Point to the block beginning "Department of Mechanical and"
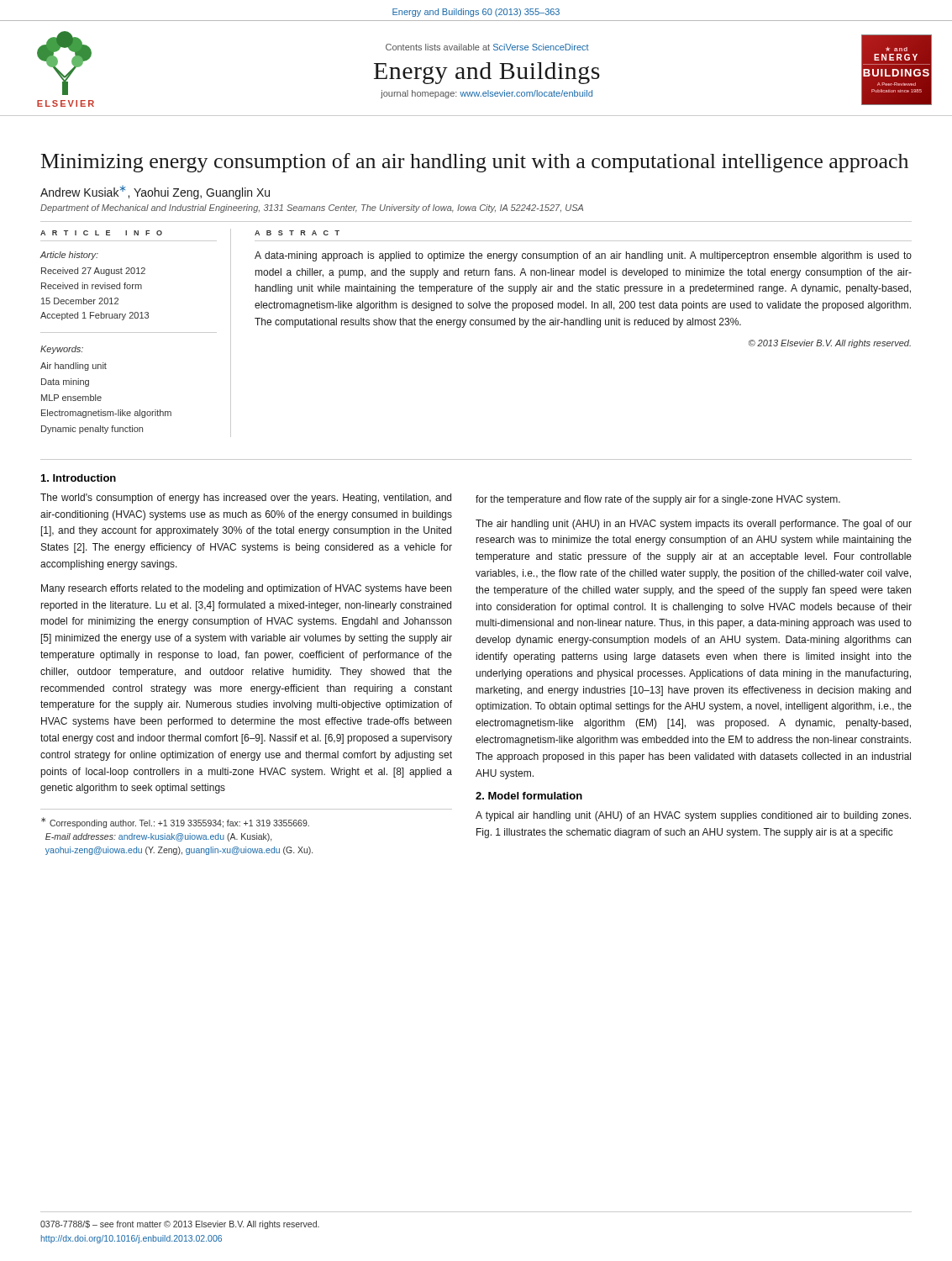 coord(312,207)
